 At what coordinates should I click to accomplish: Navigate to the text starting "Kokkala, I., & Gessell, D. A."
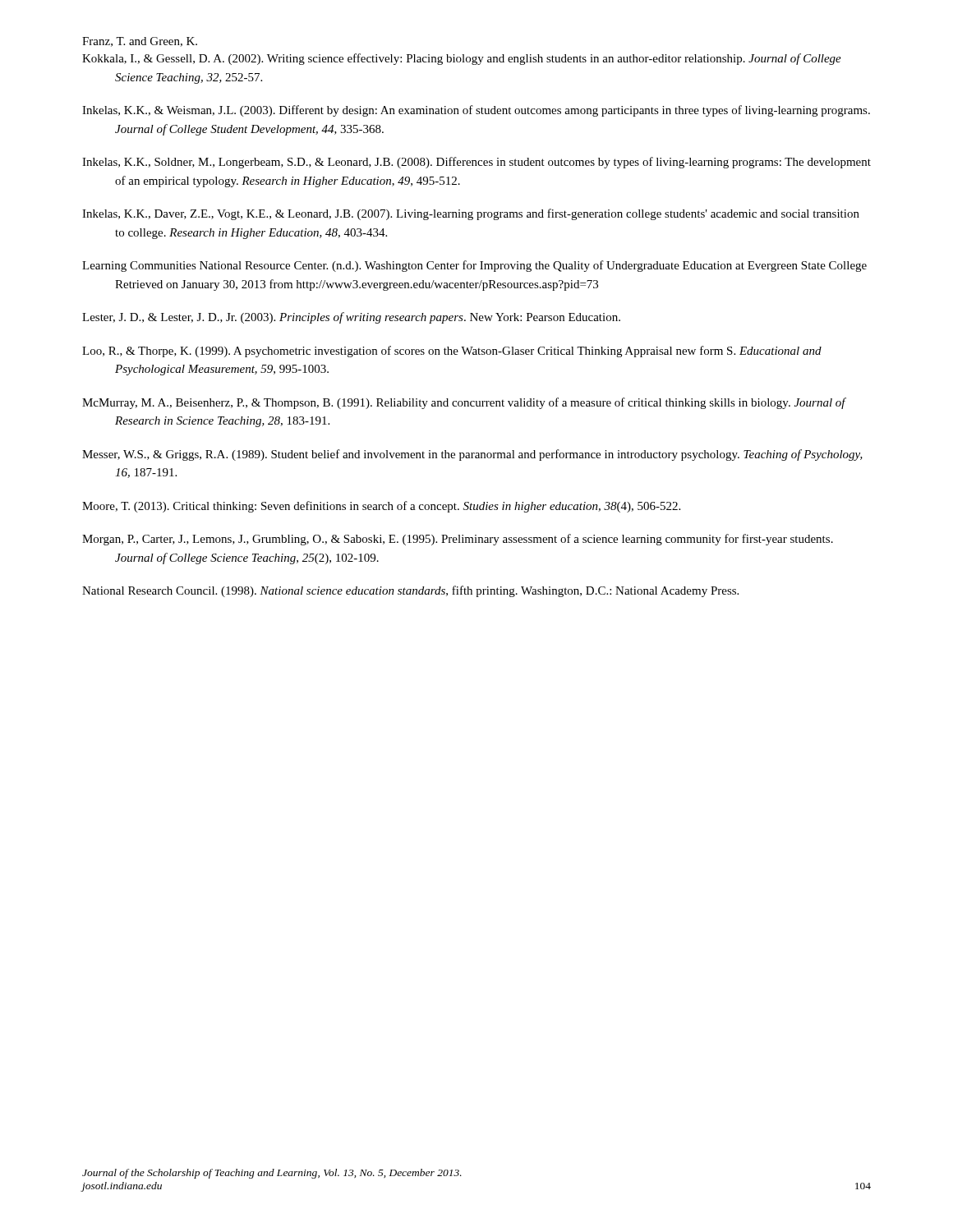(x=476, y=68)
